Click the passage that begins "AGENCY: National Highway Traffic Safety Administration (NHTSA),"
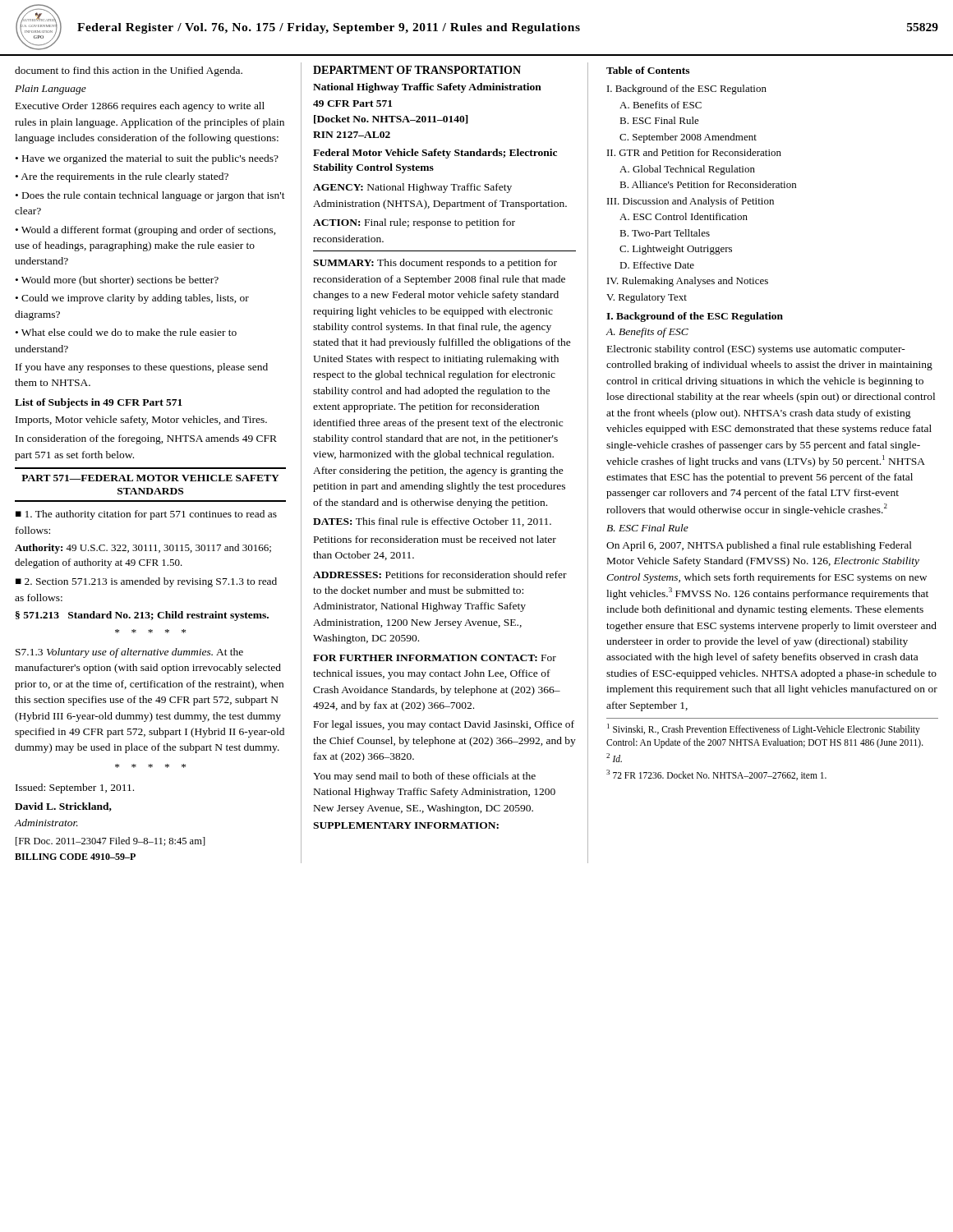This screenshot has width=953, height=1232. click(440, 195)
